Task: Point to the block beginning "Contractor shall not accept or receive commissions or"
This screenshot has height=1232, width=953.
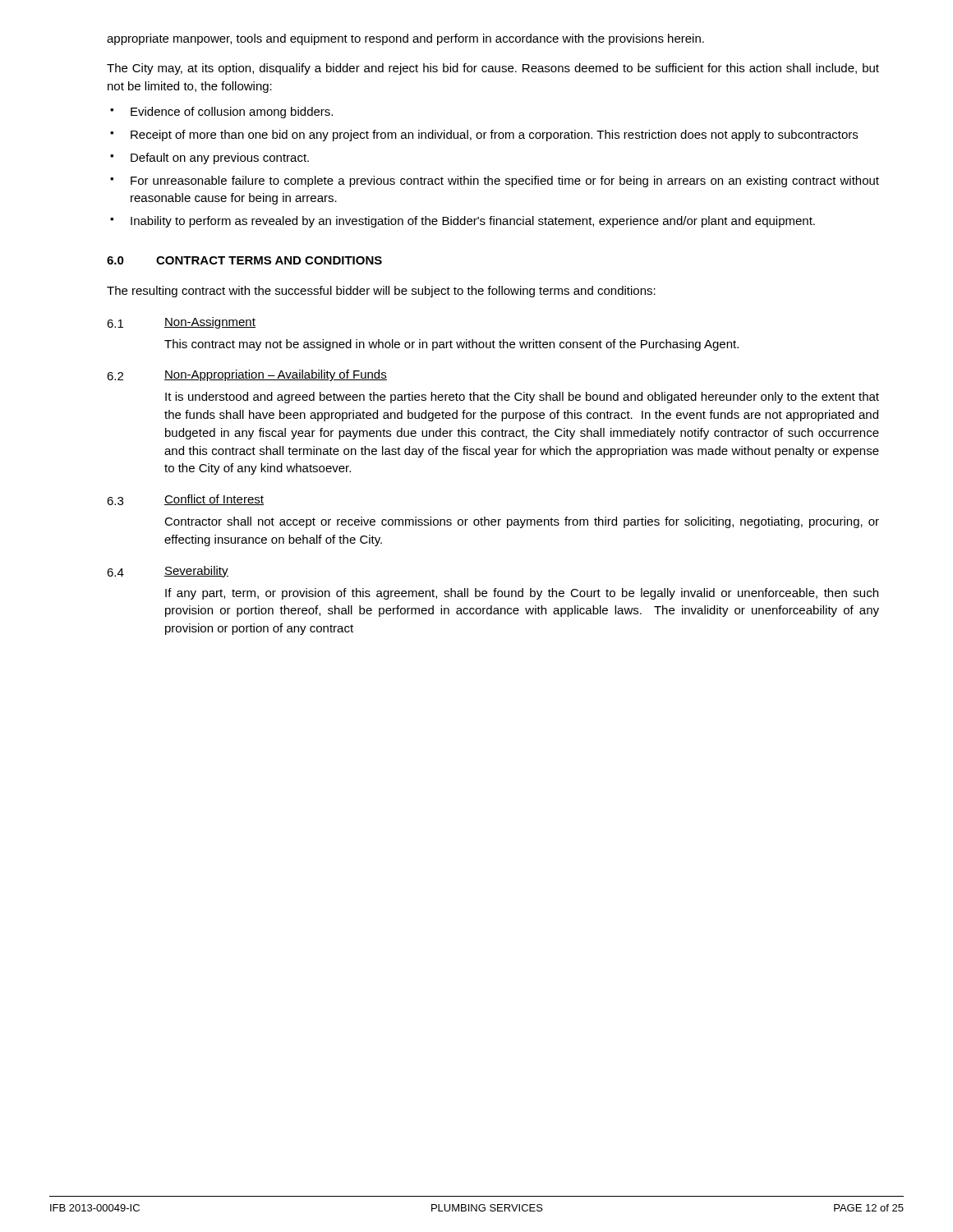Action: pyautogui.click(x=522, y=530)
